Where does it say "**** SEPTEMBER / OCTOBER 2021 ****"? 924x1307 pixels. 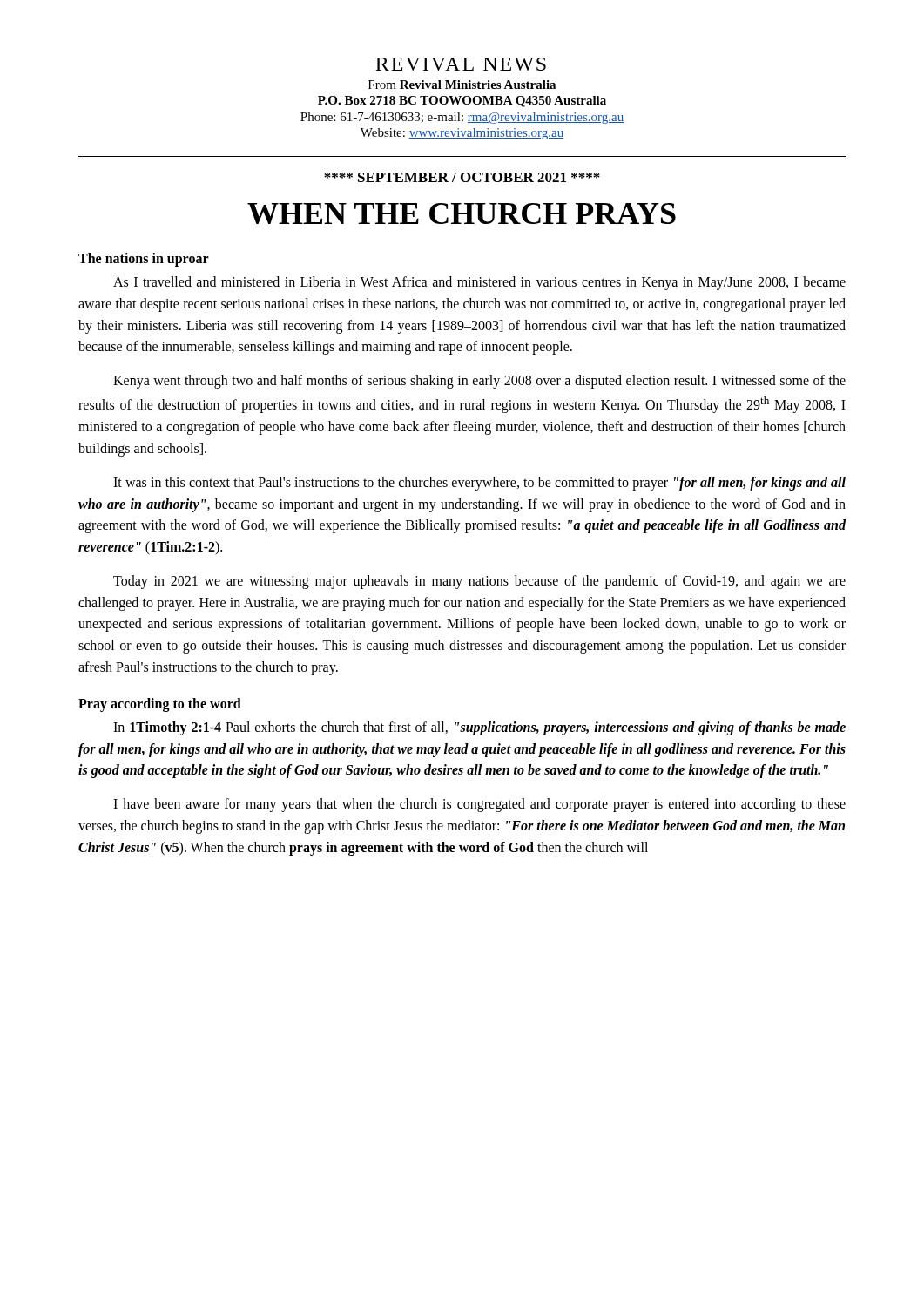tap(462, 177)
